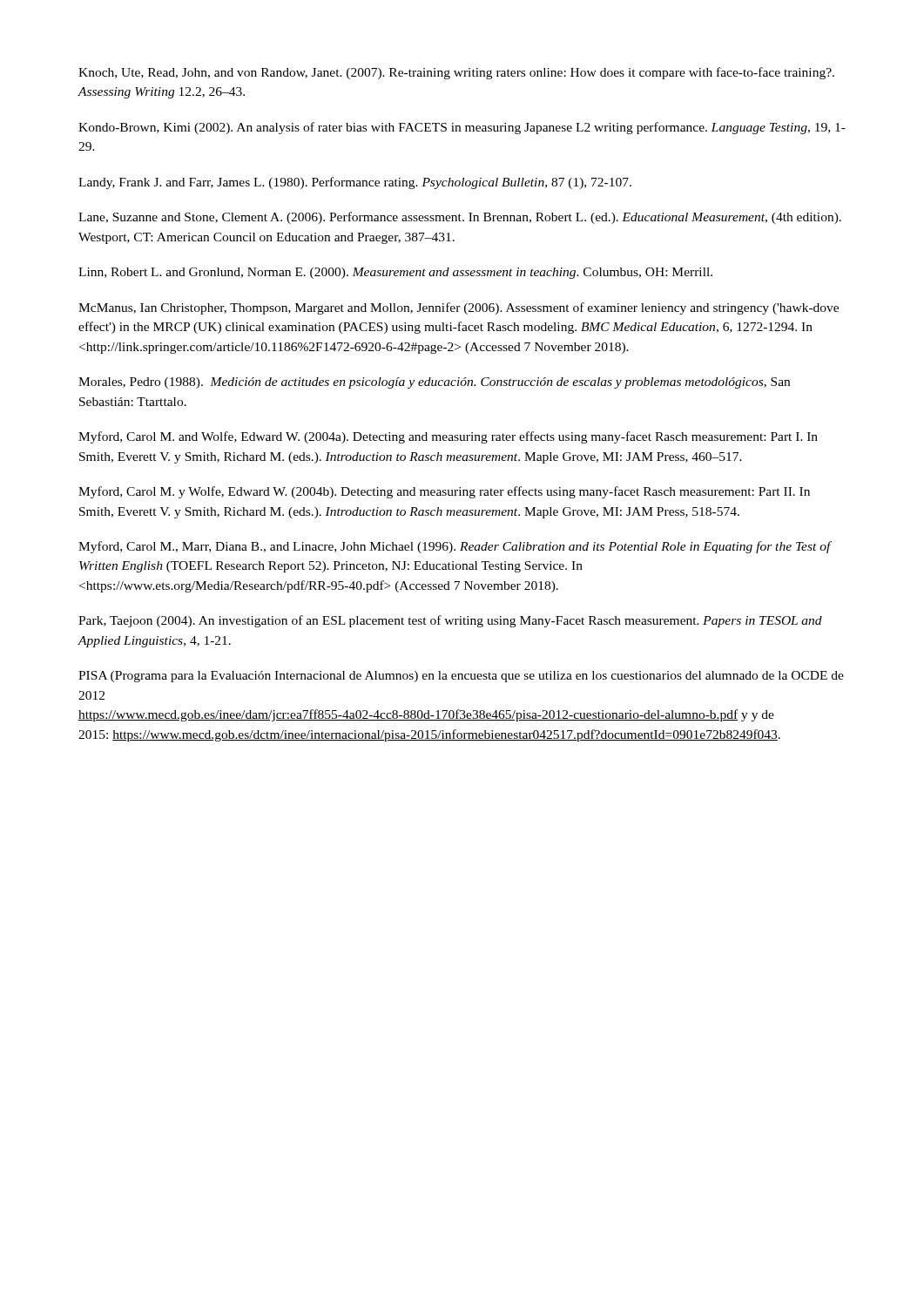This screenshot has width=924, height=1307.
Task: Click on the text block that reads "Myford, Carol M. and"
Action: pyautogui.click(x=448, y=446)
